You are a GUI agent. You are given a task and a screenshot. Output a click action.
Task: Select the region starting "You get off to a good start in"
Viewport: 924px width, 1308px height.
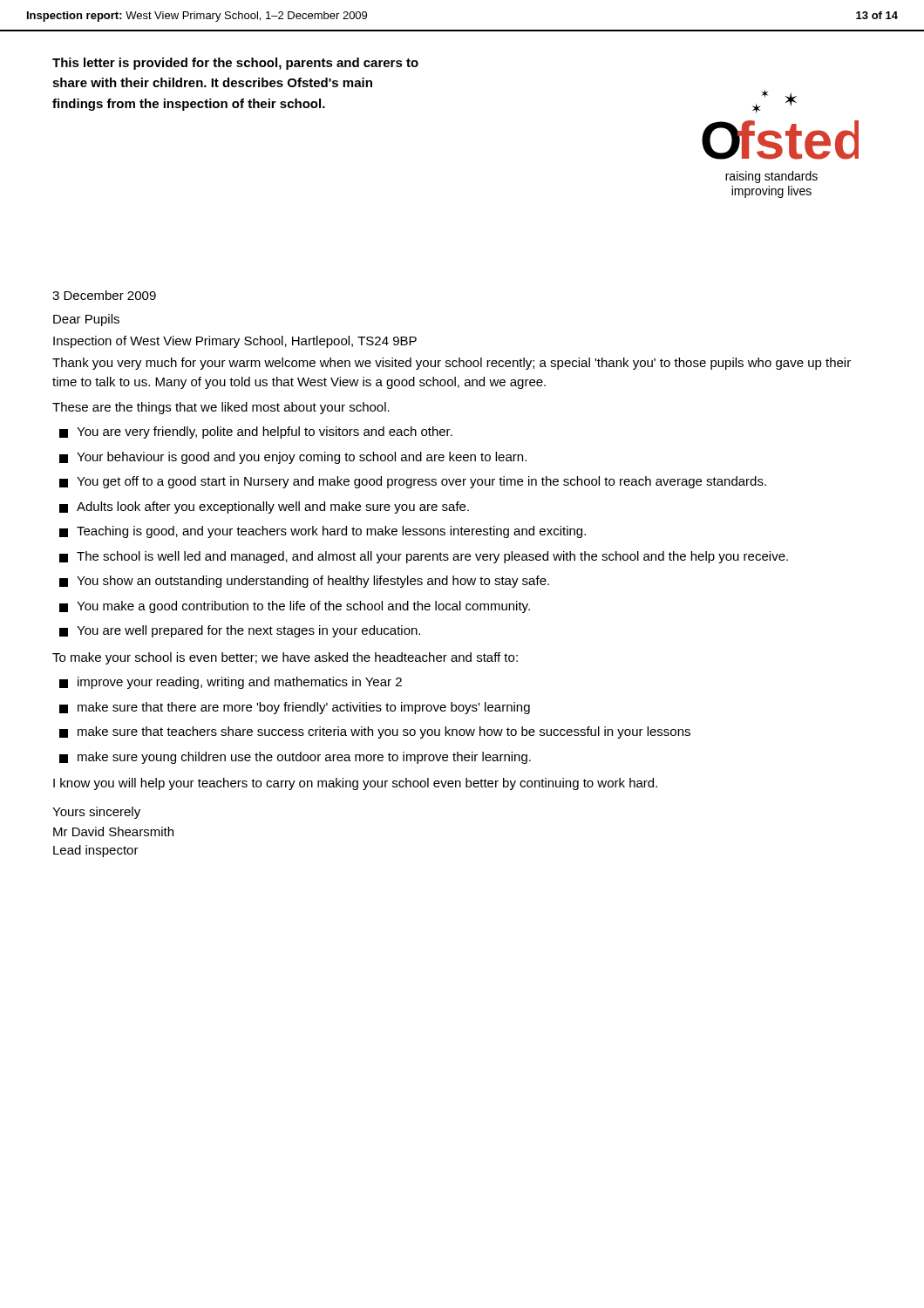click(x=462, y=483)
